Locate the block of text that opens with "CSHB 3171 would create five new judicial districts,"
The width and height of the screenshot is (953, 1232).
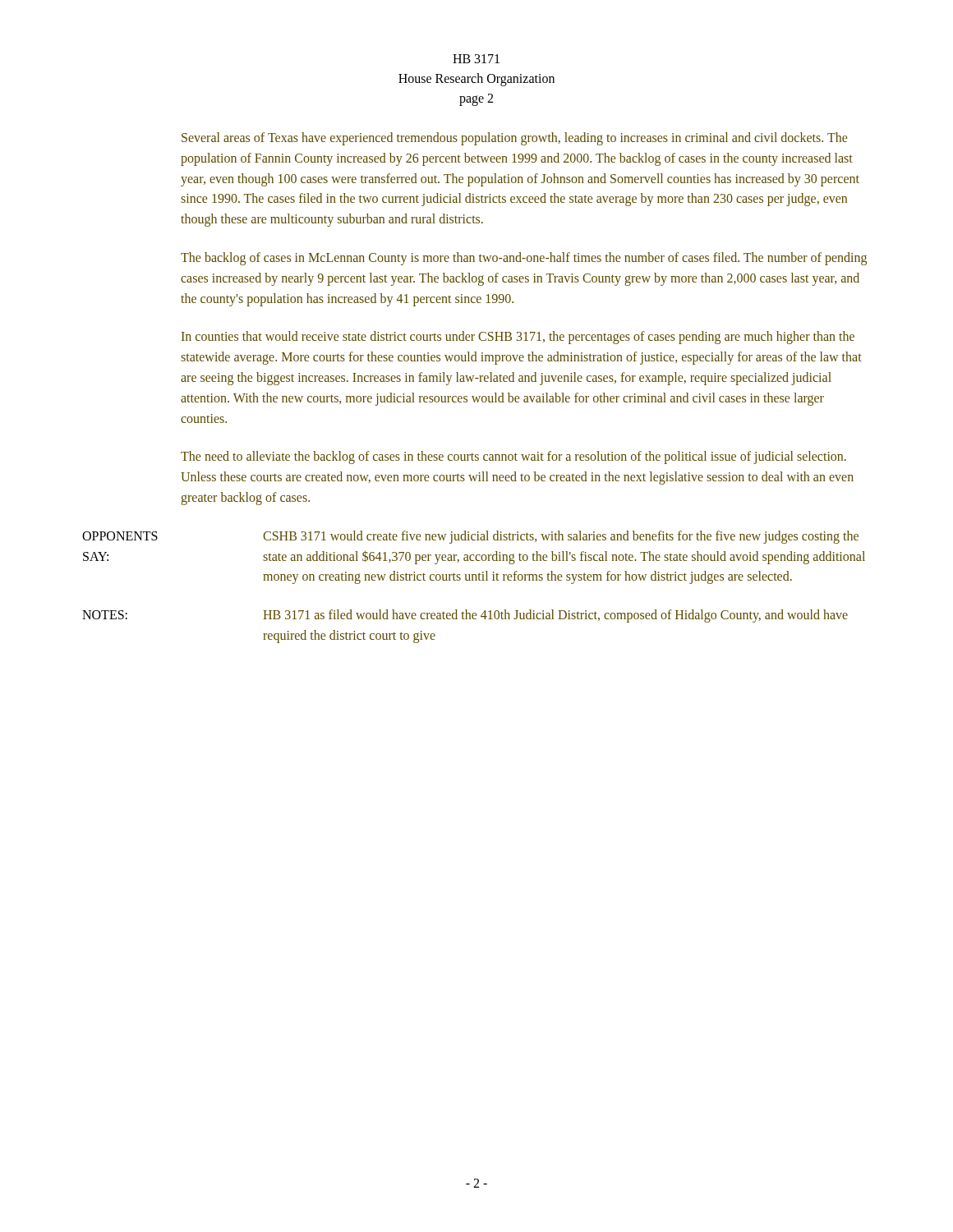(x=564, y=556)
